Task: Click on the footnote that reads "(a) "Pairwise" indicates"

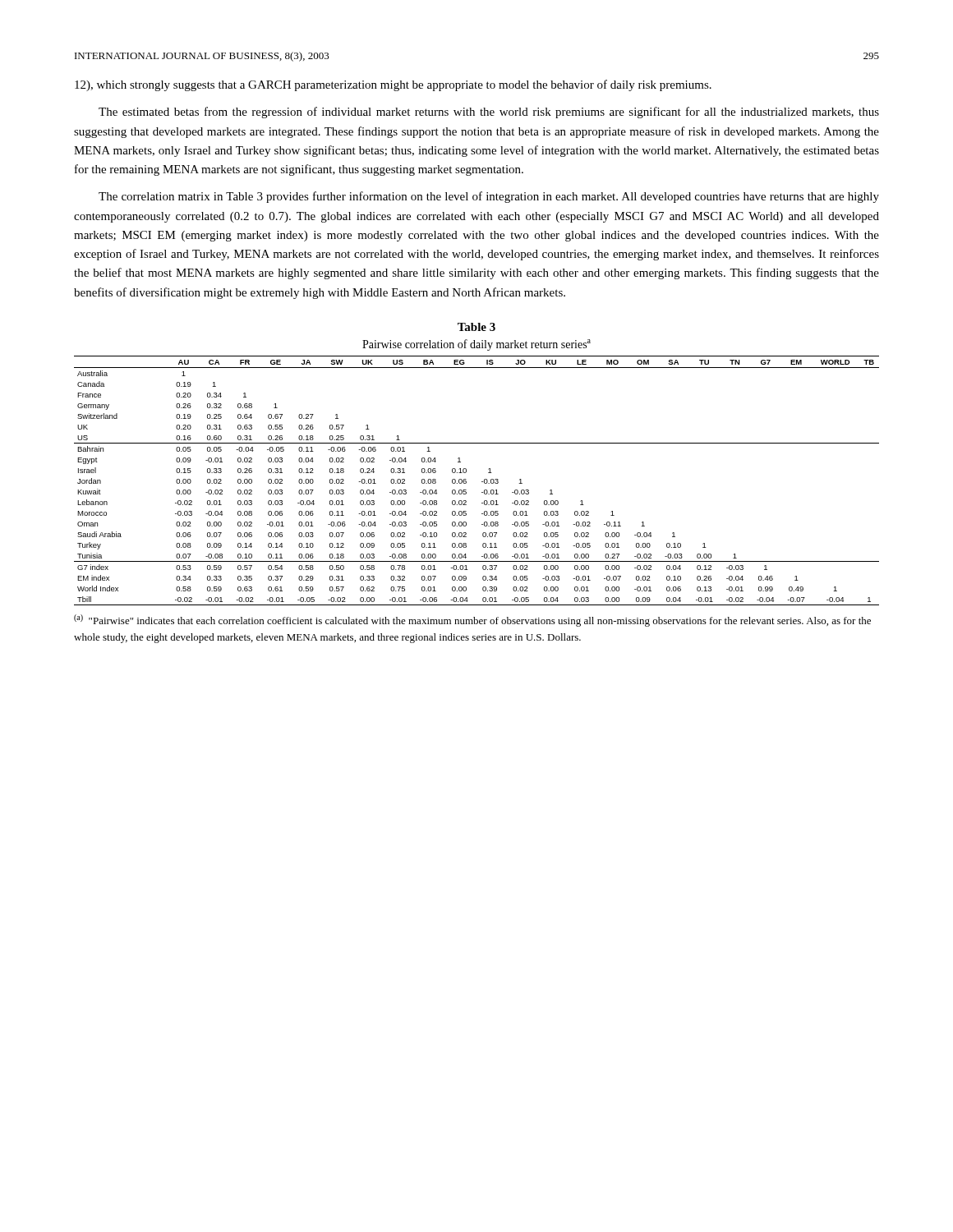Action: tap(473, 628)
